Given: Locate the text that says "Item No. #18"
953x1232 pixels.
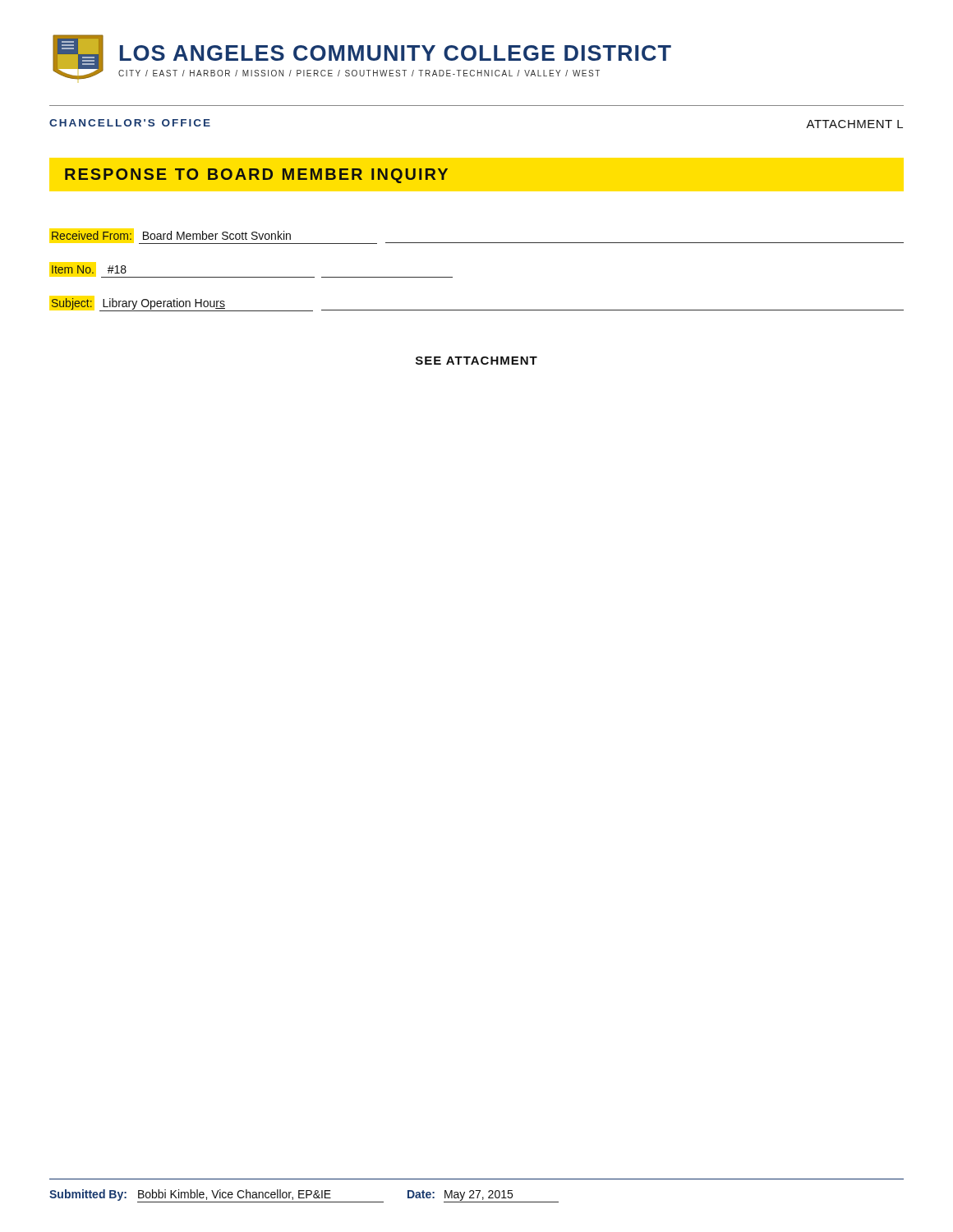Looking at the screenshot, I should click(251, 270).
